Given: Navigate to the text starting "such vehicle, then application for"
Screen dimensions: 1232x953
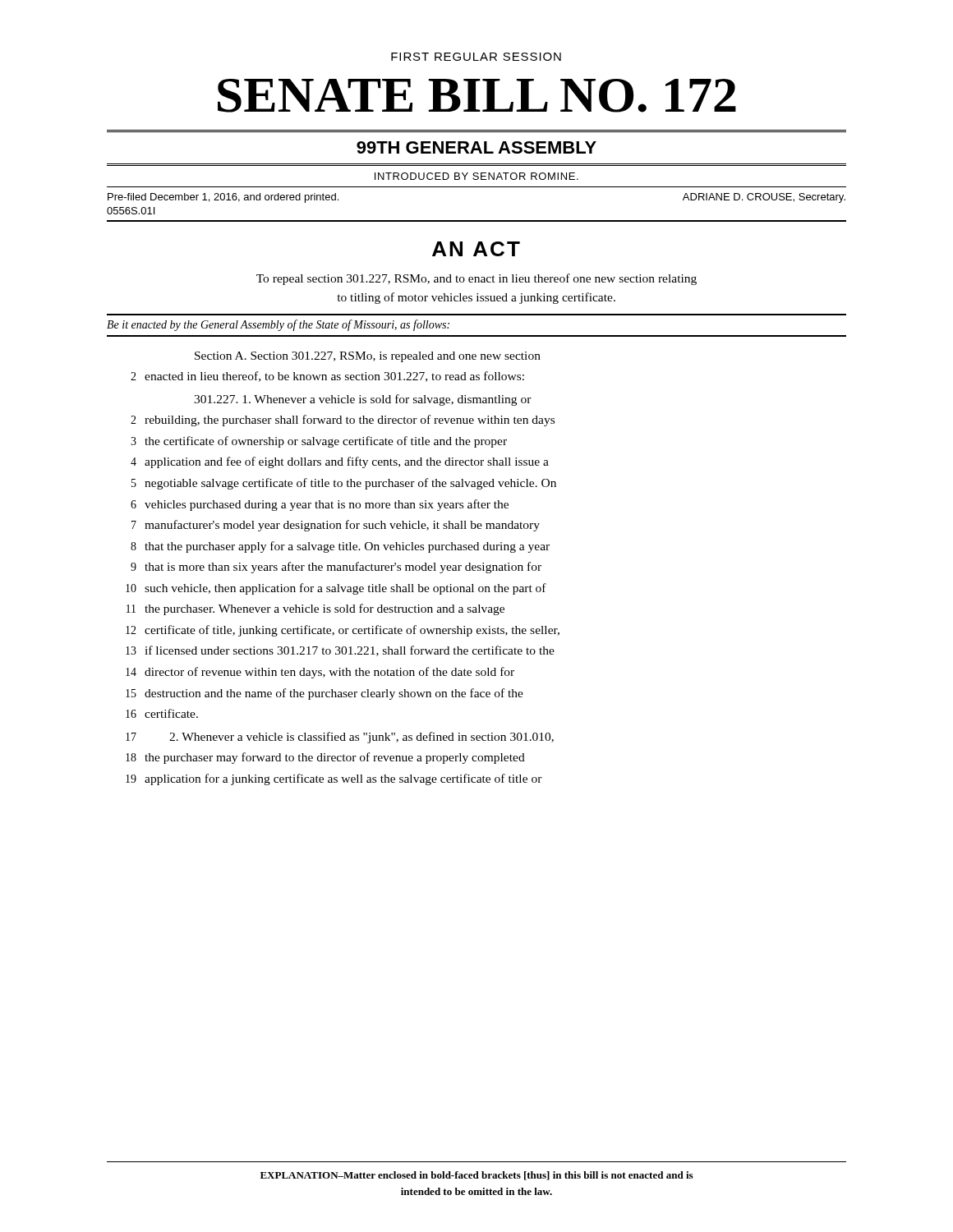Looking at the screenshot, I should pyautogui.click(x=345, y=587).
